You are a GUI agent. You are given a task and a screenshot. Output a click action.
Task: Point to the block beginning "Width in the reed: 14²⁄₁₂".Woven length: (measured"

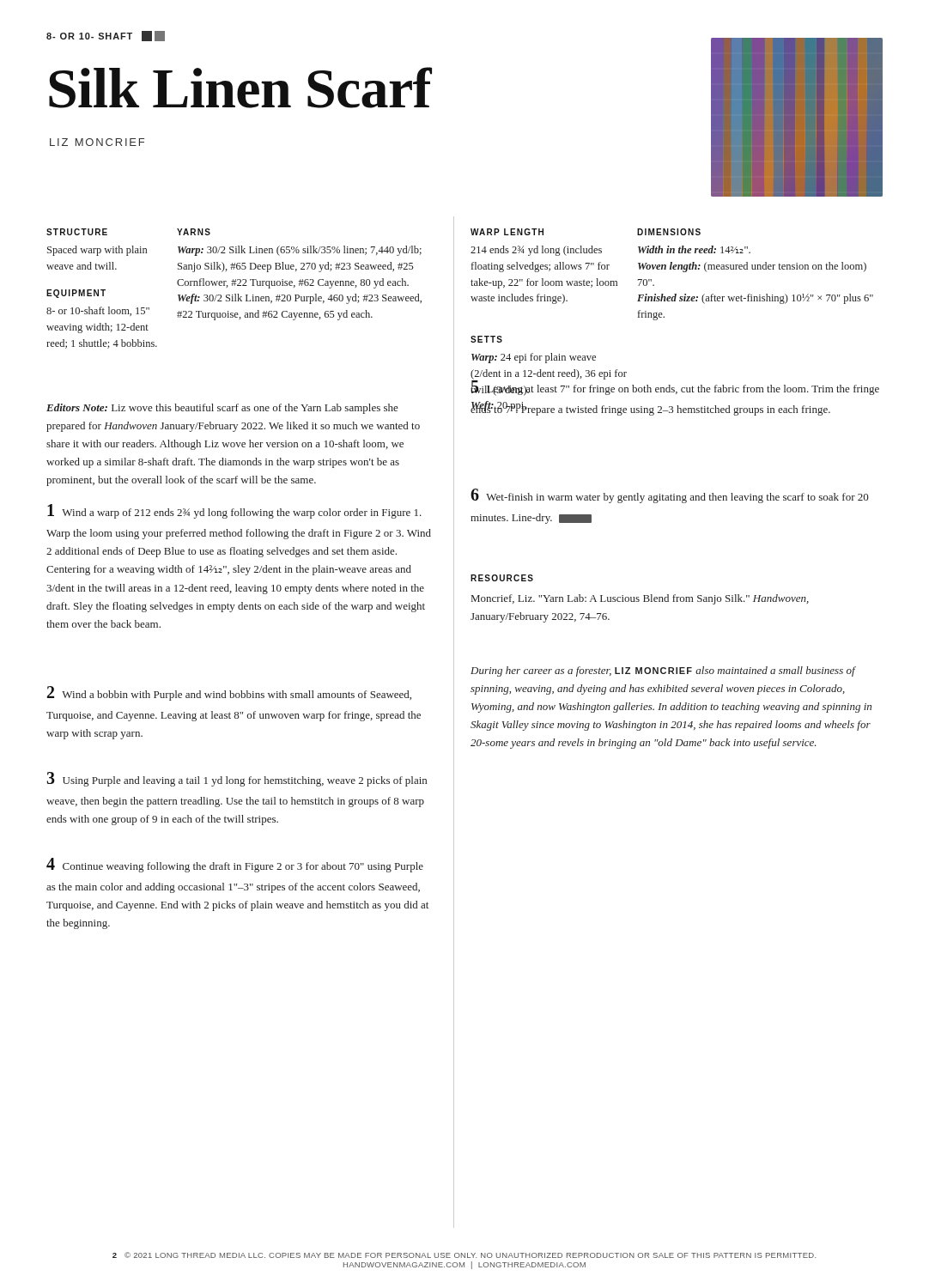[694, 249]
